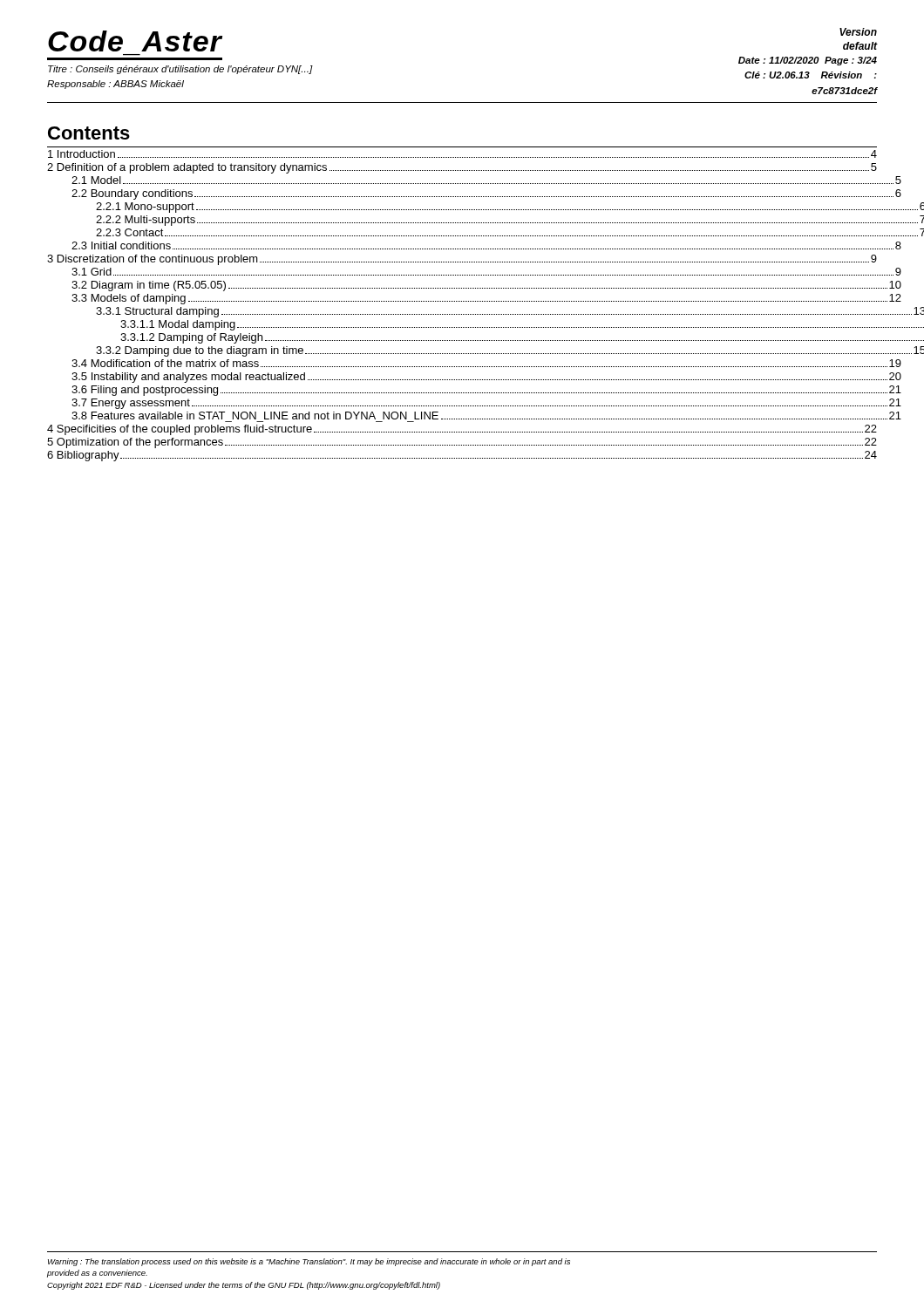This screenshot has height=1308, width=924.
Task: Find the list item that reads "3.8 Features available in STAT_NON_LINE and"
Action: coord(462,415)
